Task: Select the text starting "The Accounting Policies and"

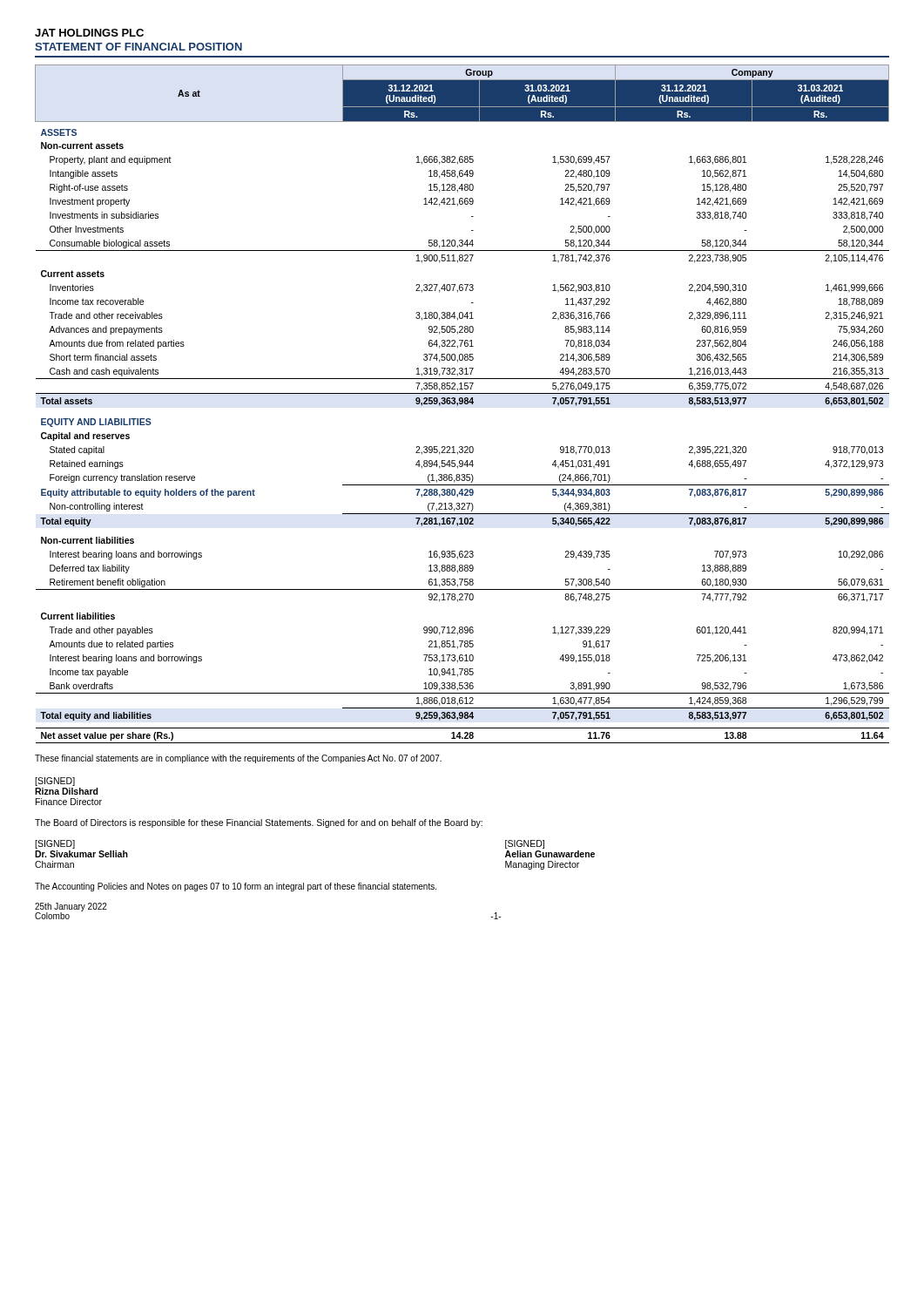Action: 236,887
